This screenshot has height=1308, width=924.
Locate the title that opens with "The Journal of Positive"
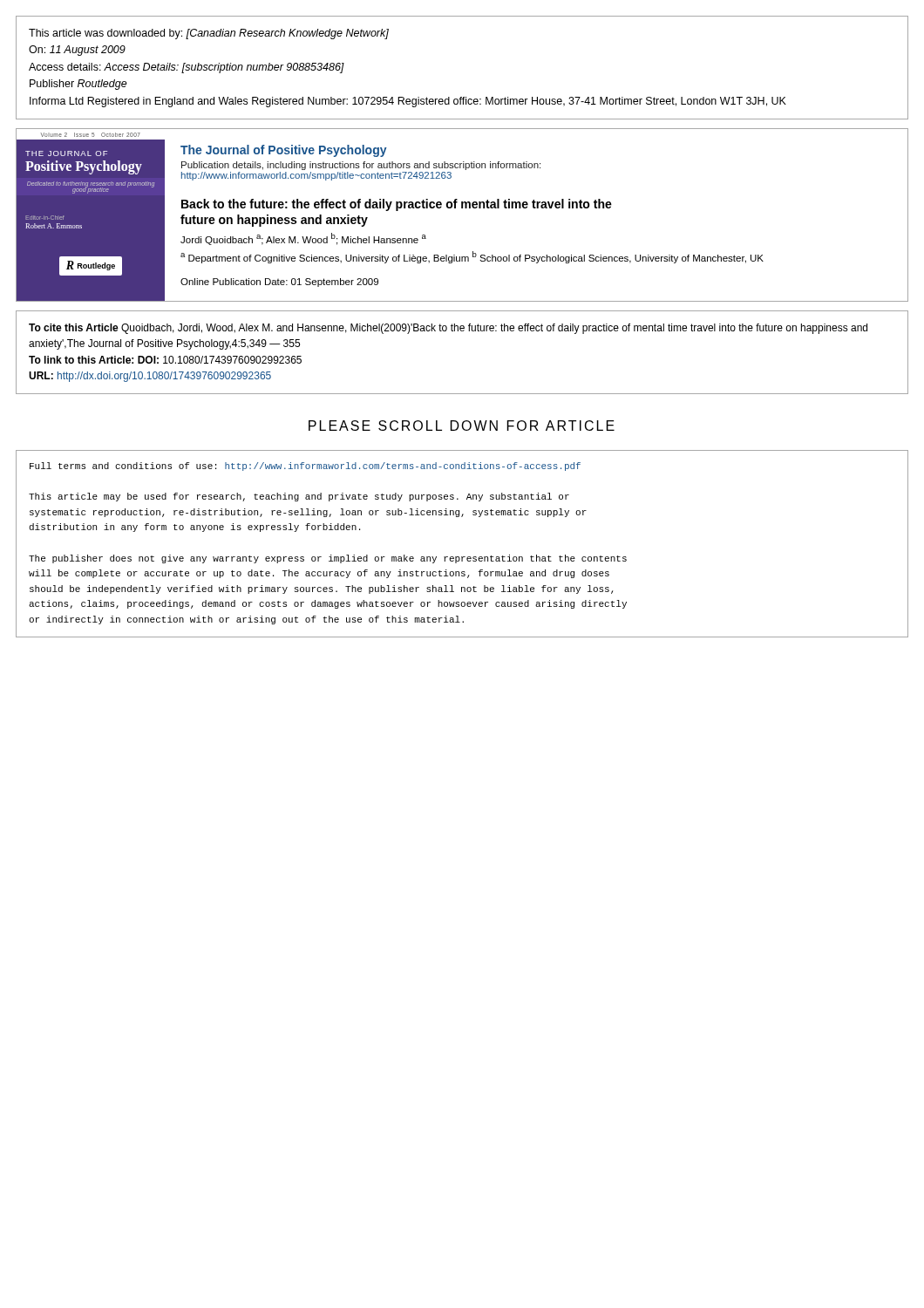coord(284,151)
